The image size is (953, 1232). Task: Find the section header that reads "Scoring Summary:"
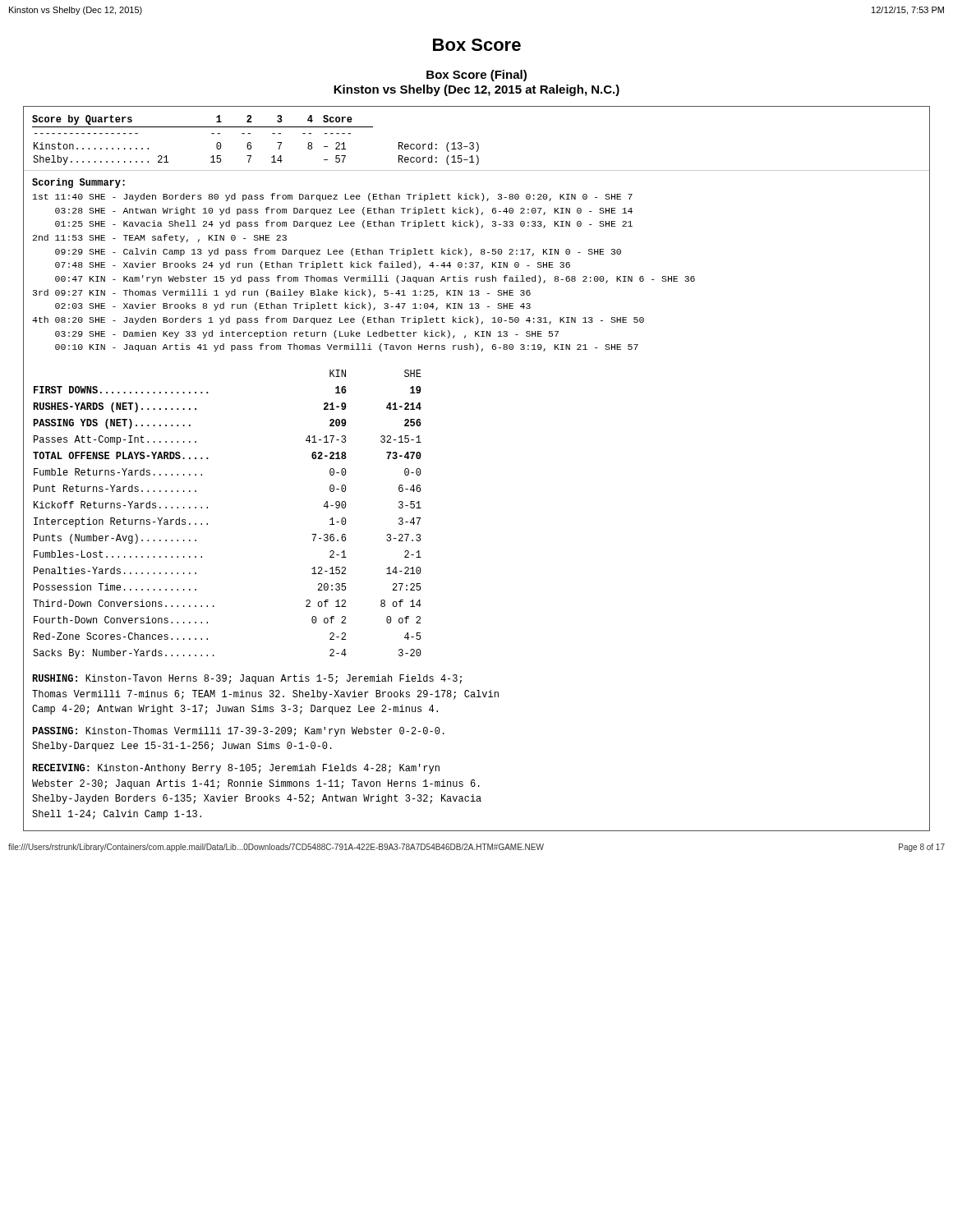[x=79, y=183]
